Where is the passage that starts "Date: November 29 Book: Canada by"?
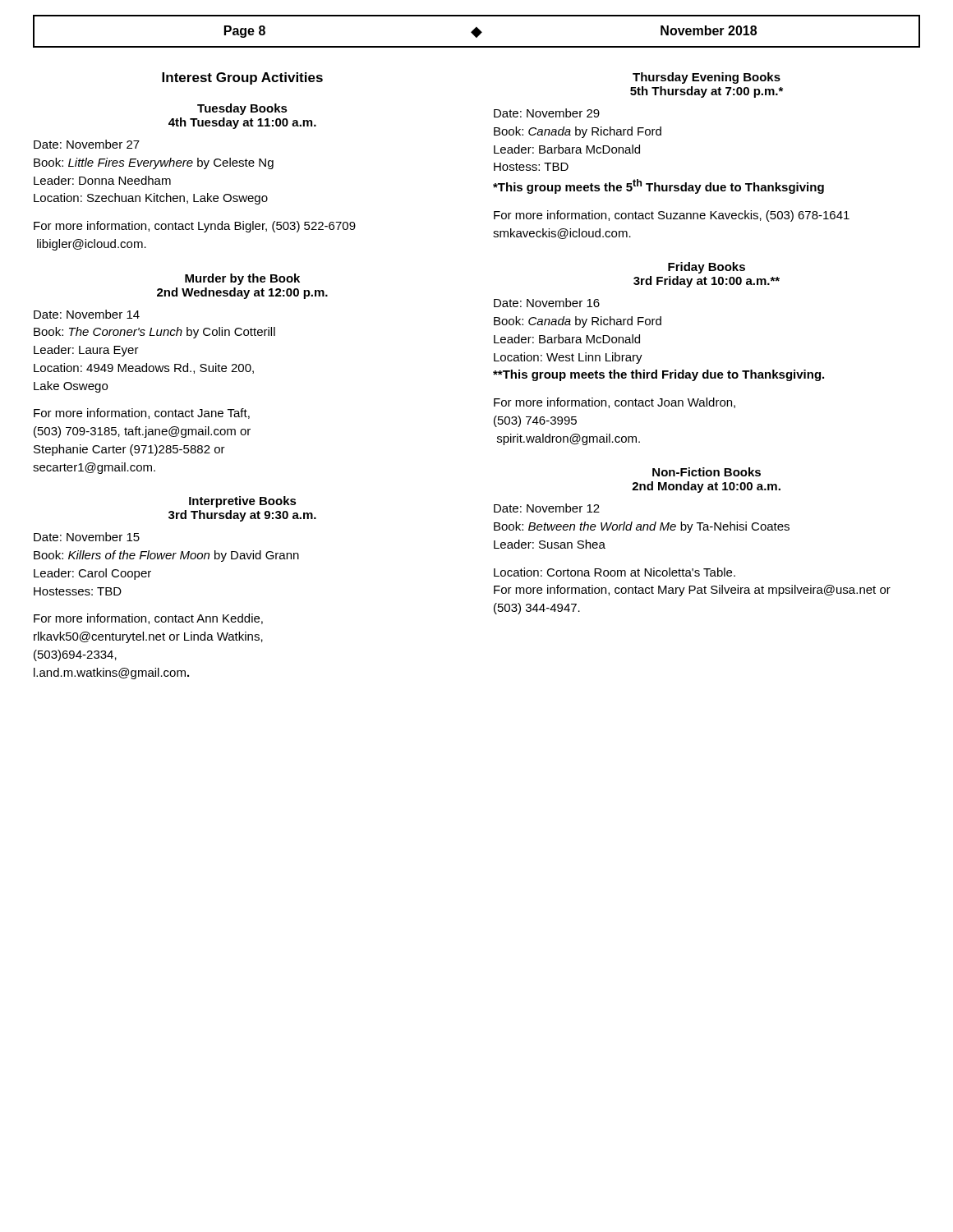The width and height of the screenshot is (953, 1232). click(547, 113)
